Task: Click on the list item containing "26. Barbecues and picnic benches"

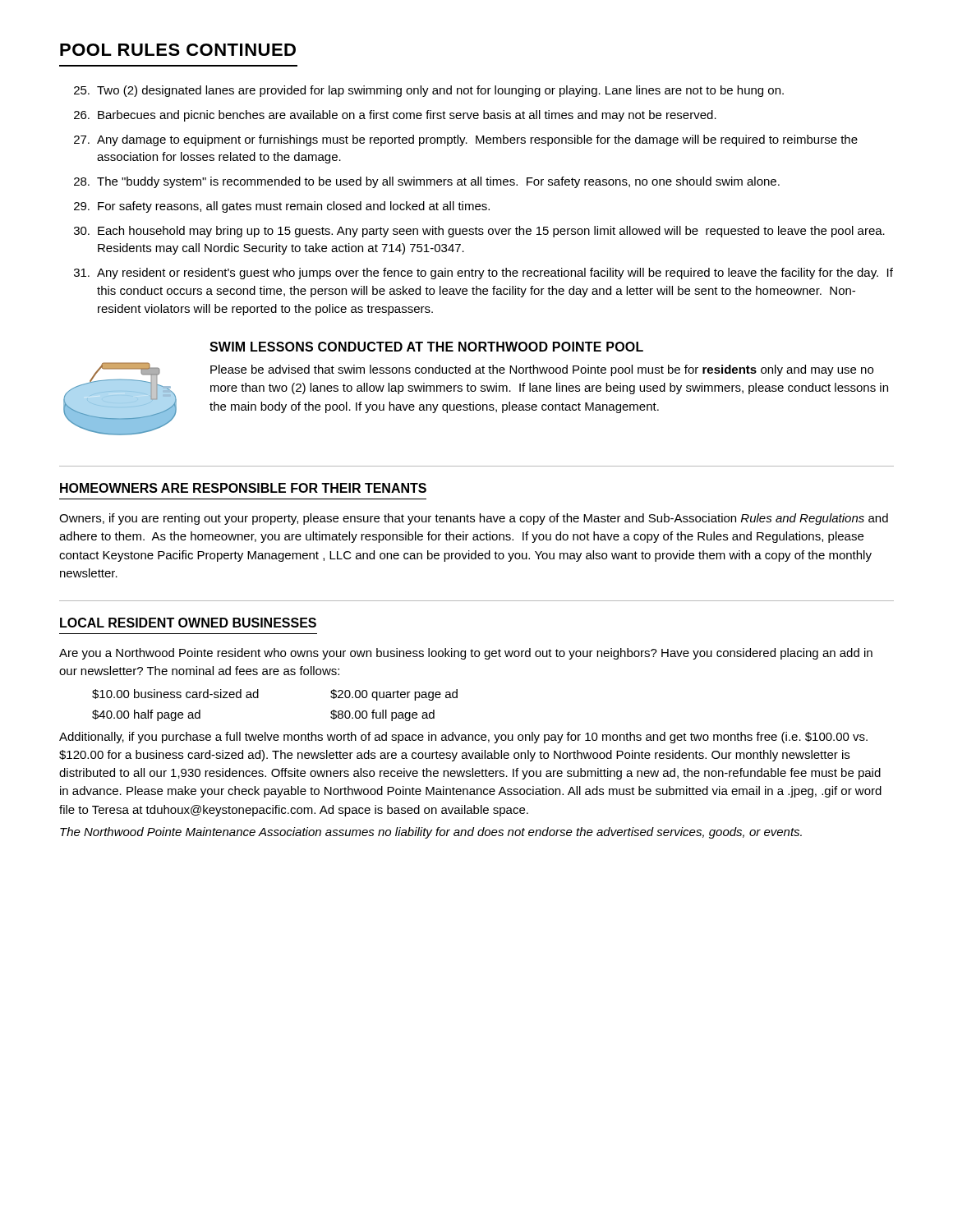Action: coord(476,115)
